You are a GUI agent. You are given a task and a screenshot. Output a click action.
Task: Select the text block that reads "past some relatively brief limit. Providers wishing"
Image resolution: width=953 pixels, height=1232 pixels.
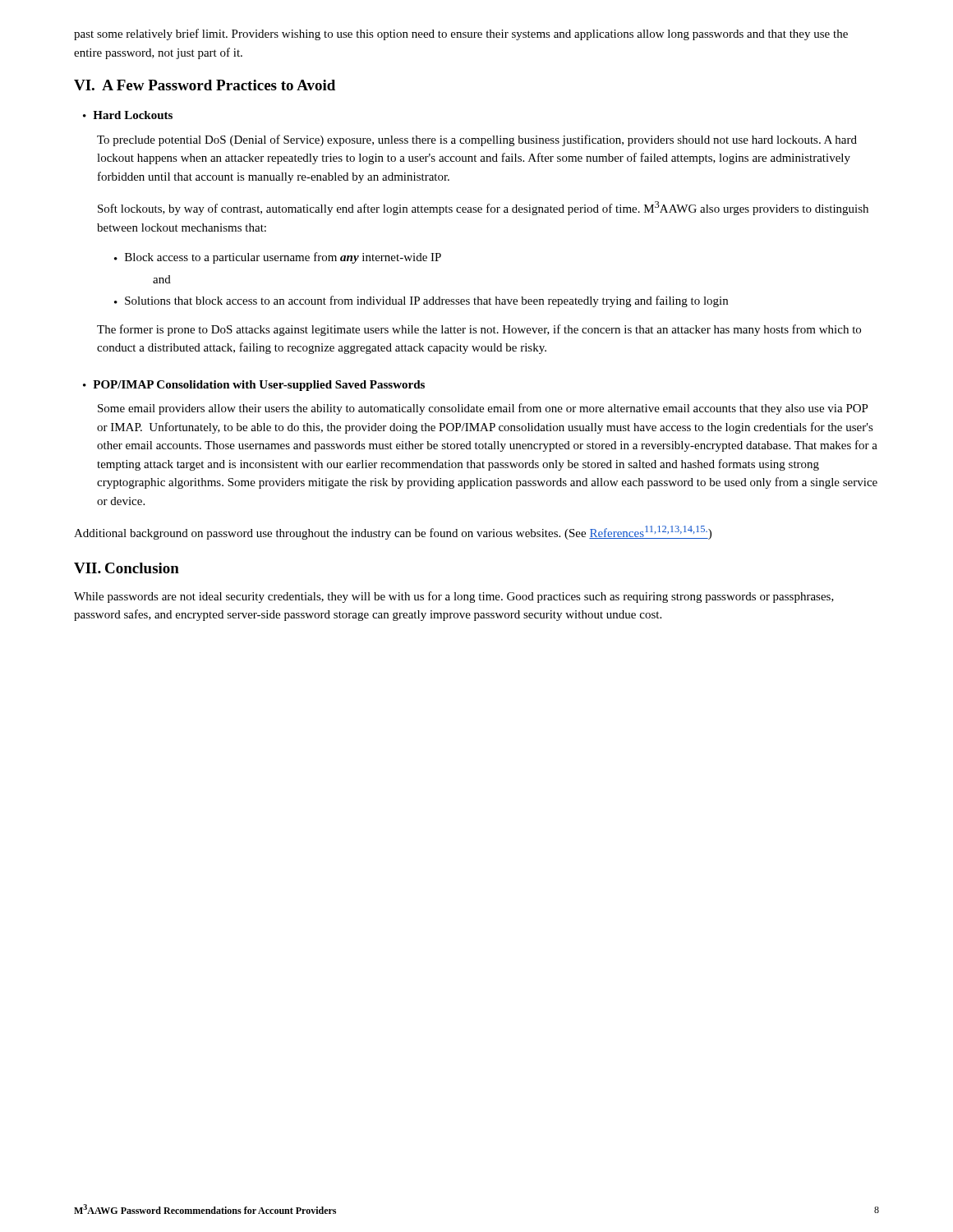point(461,43)
